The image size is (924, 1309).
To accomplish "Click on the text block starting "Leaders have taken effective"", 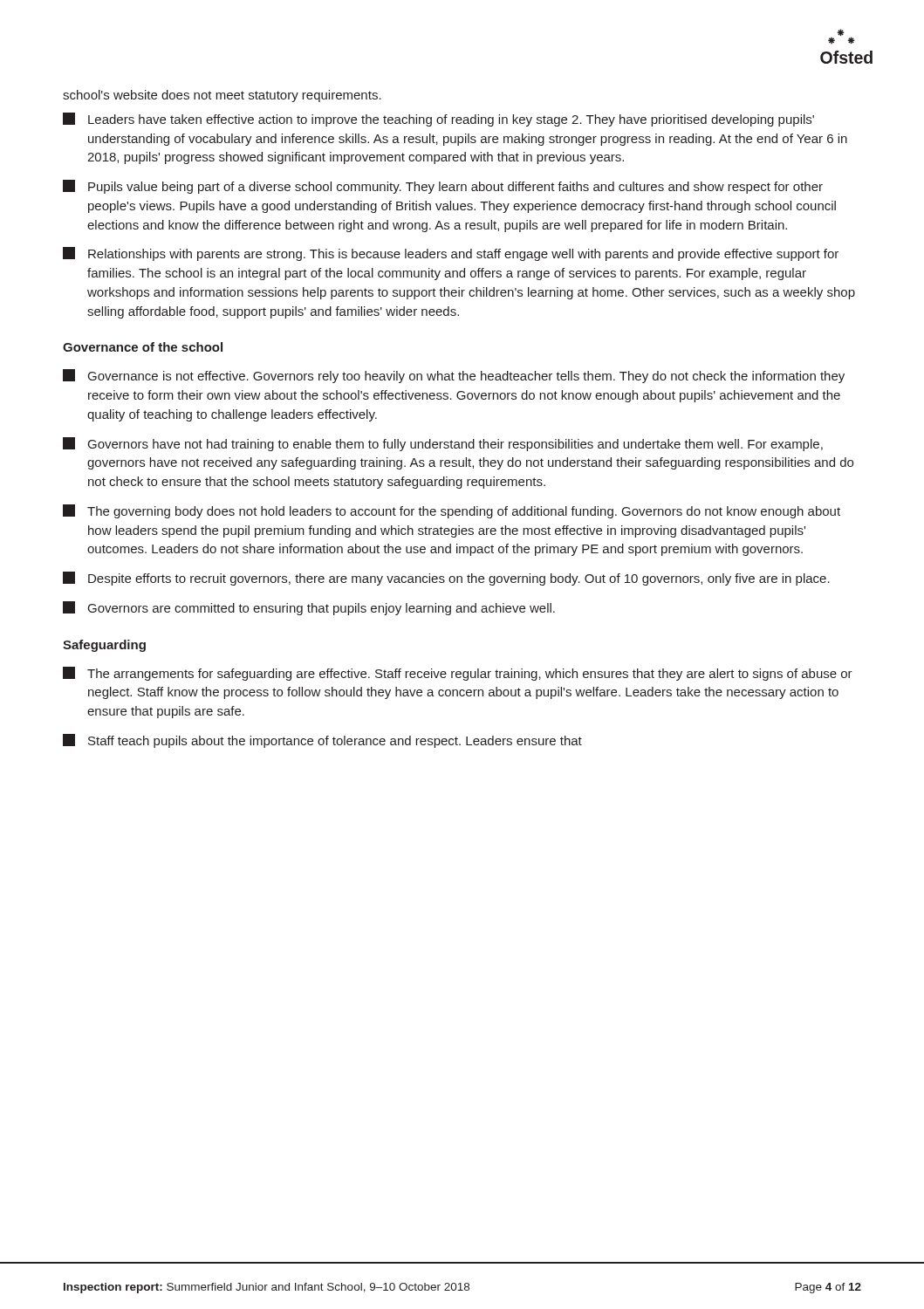I will (462, 138).
